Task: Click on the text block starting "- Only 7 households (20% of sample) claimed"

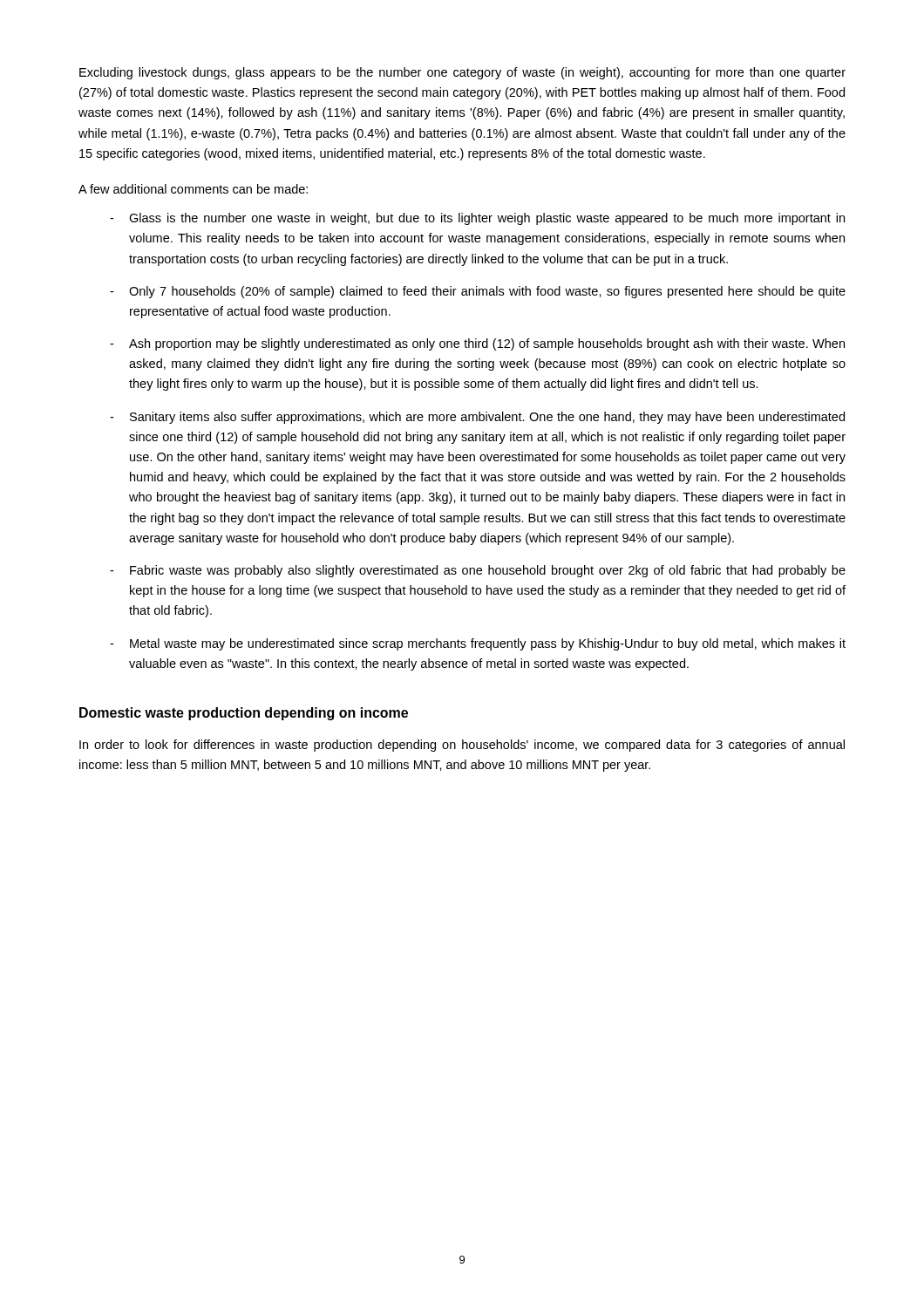Action: [x=478, y=302]
